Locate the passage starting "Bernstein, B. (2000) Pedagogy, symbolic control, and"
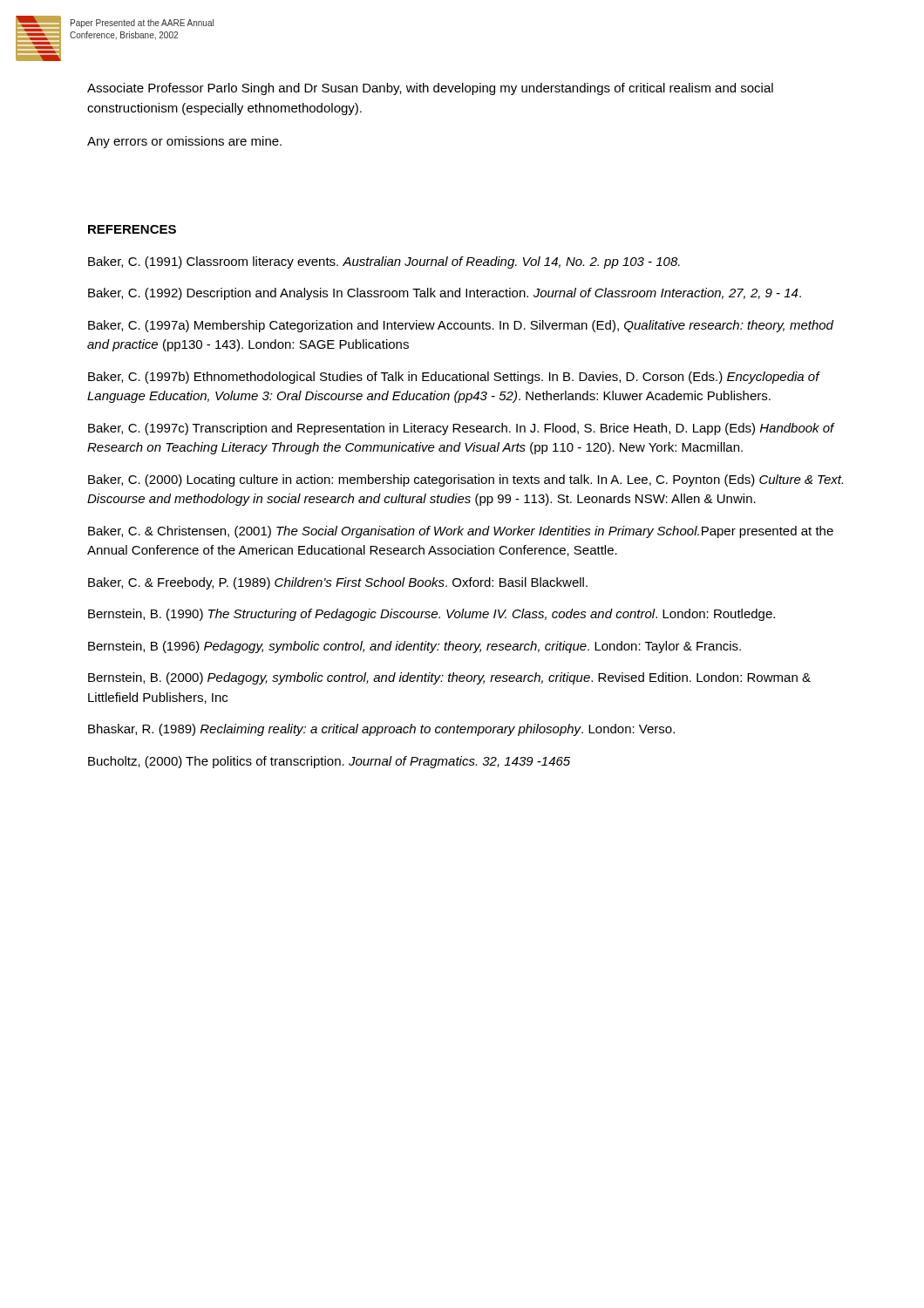Image resolution: width=924 pixels, height=1308 pixels. click(449, 687)
